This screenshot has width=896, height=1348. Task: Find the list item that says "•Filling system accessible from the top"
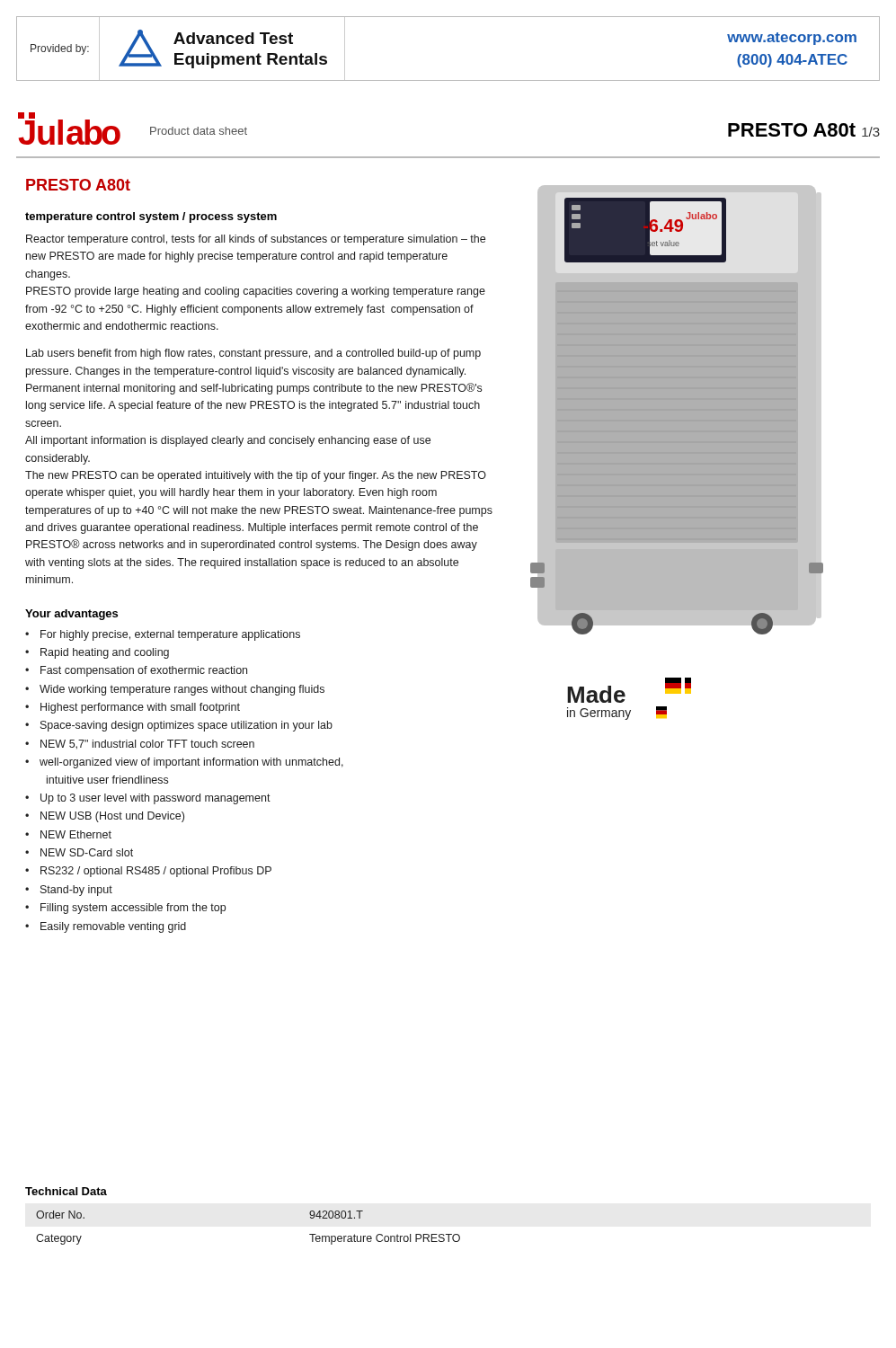point(126,908)
